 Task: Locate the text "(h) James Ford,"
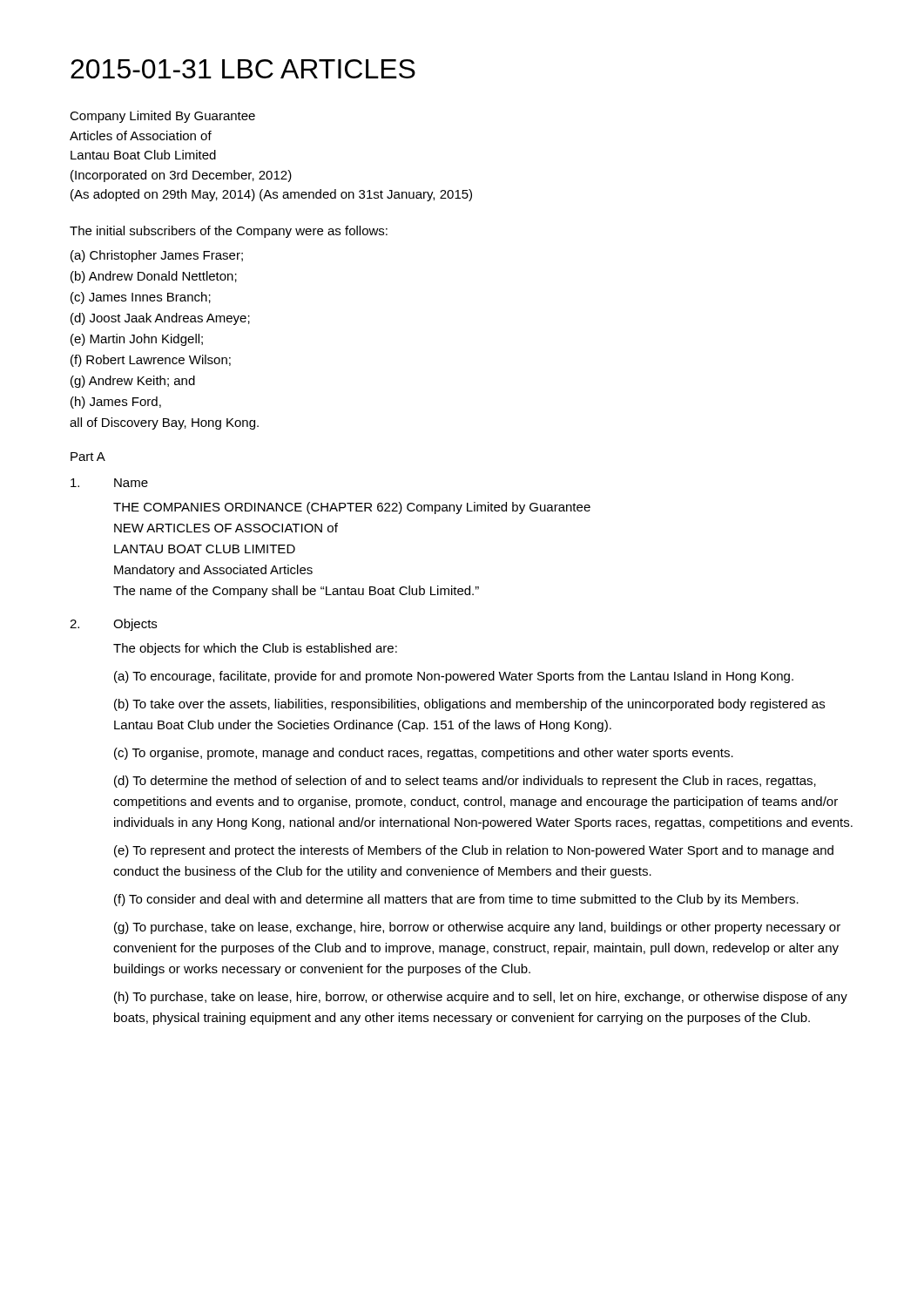click(116, 401)
